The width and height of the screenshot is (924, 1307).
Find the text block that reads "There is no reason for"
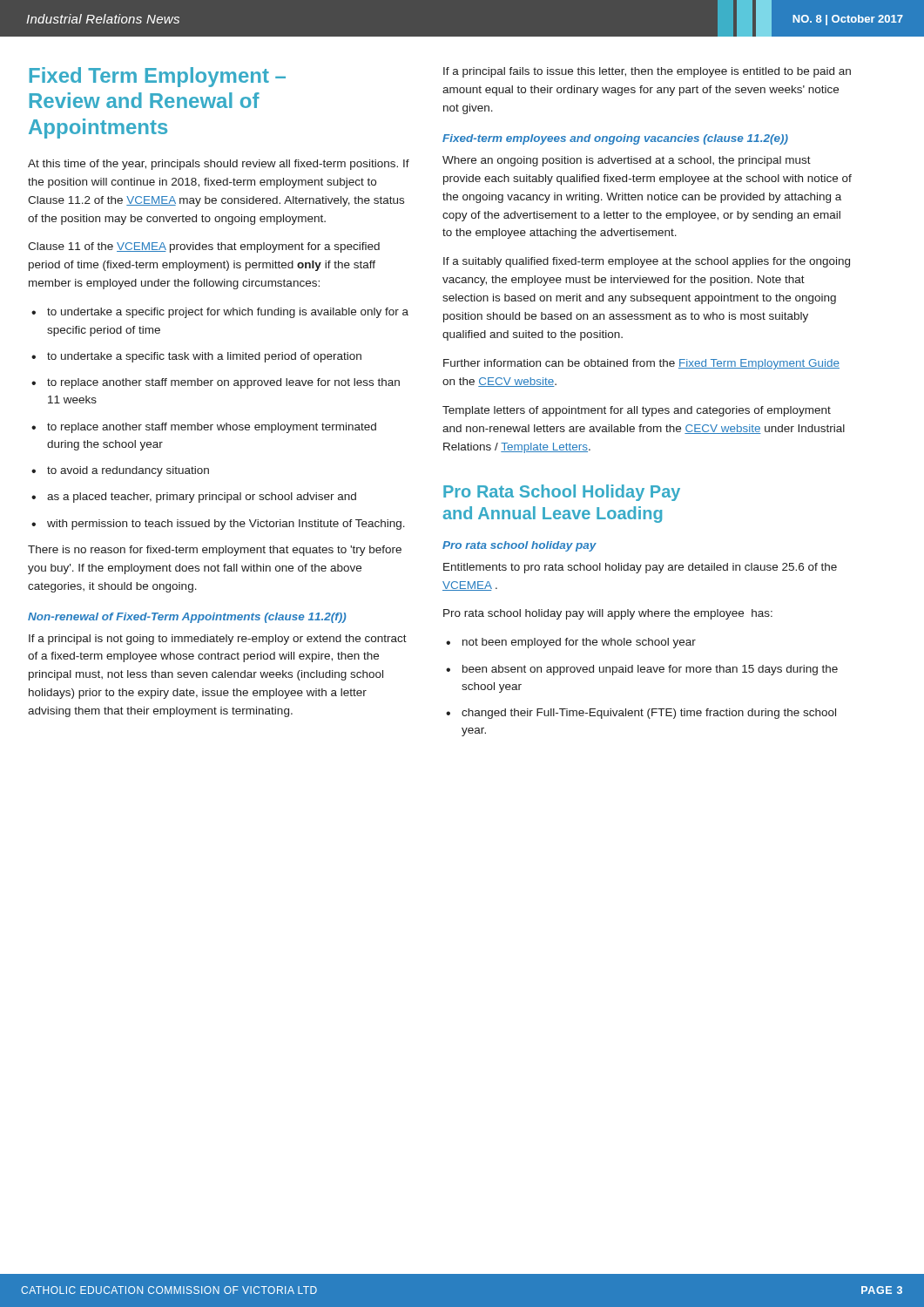pyautogui.click(x=215, y=567)
